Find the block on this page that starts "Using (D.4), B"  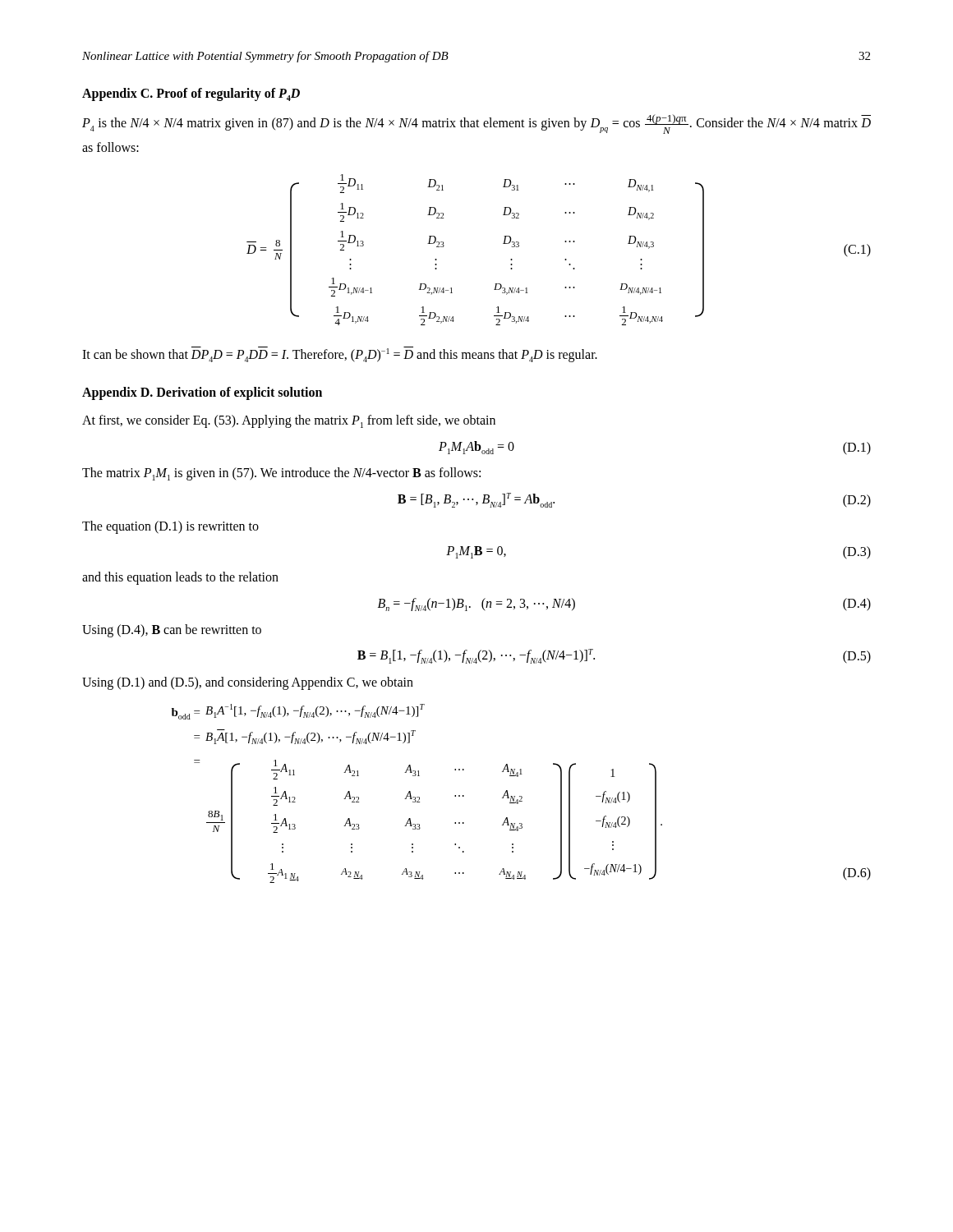pyautogui.click(x=172, y=630)
